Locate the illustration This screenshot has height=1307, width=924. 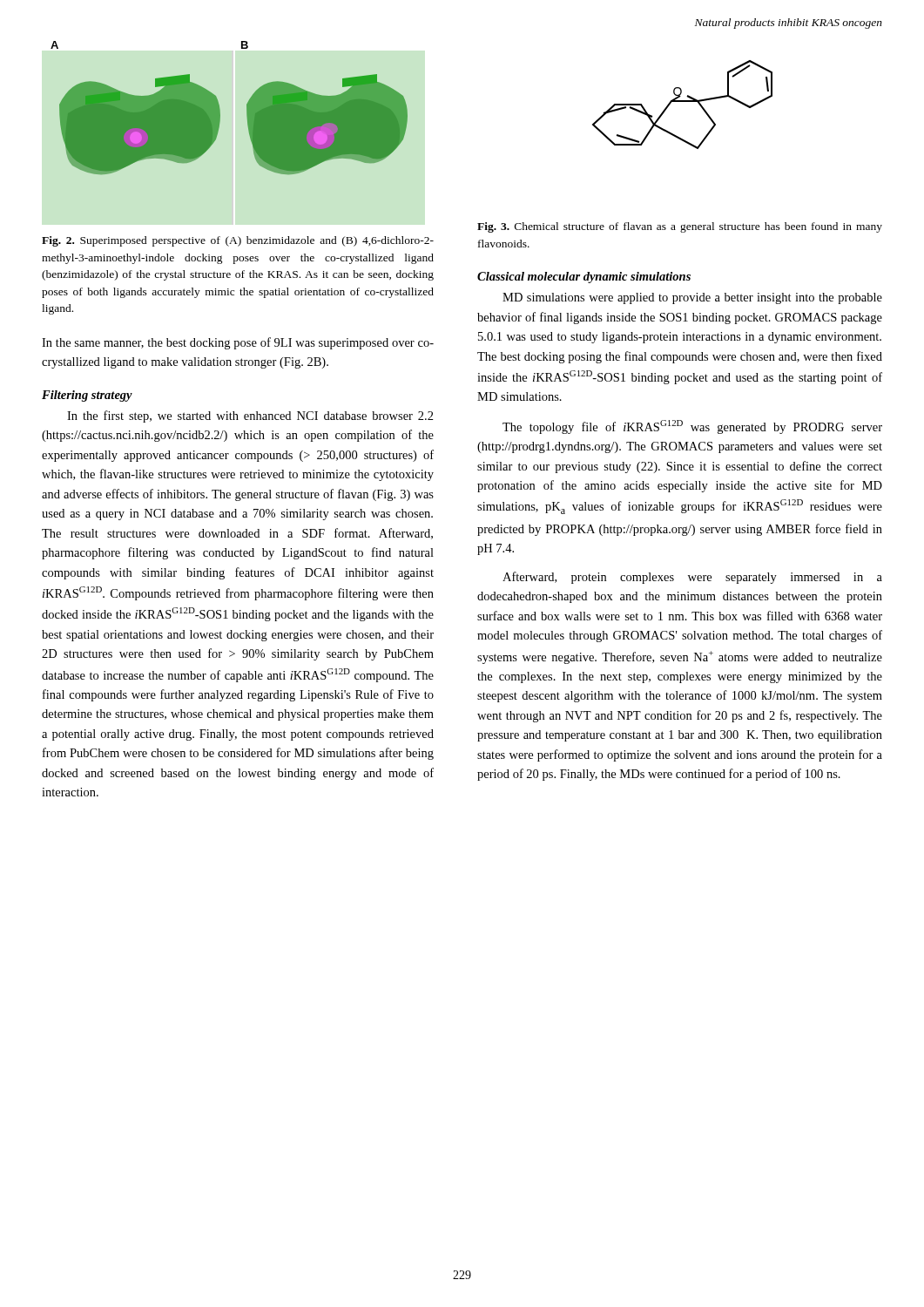point(680,126)
